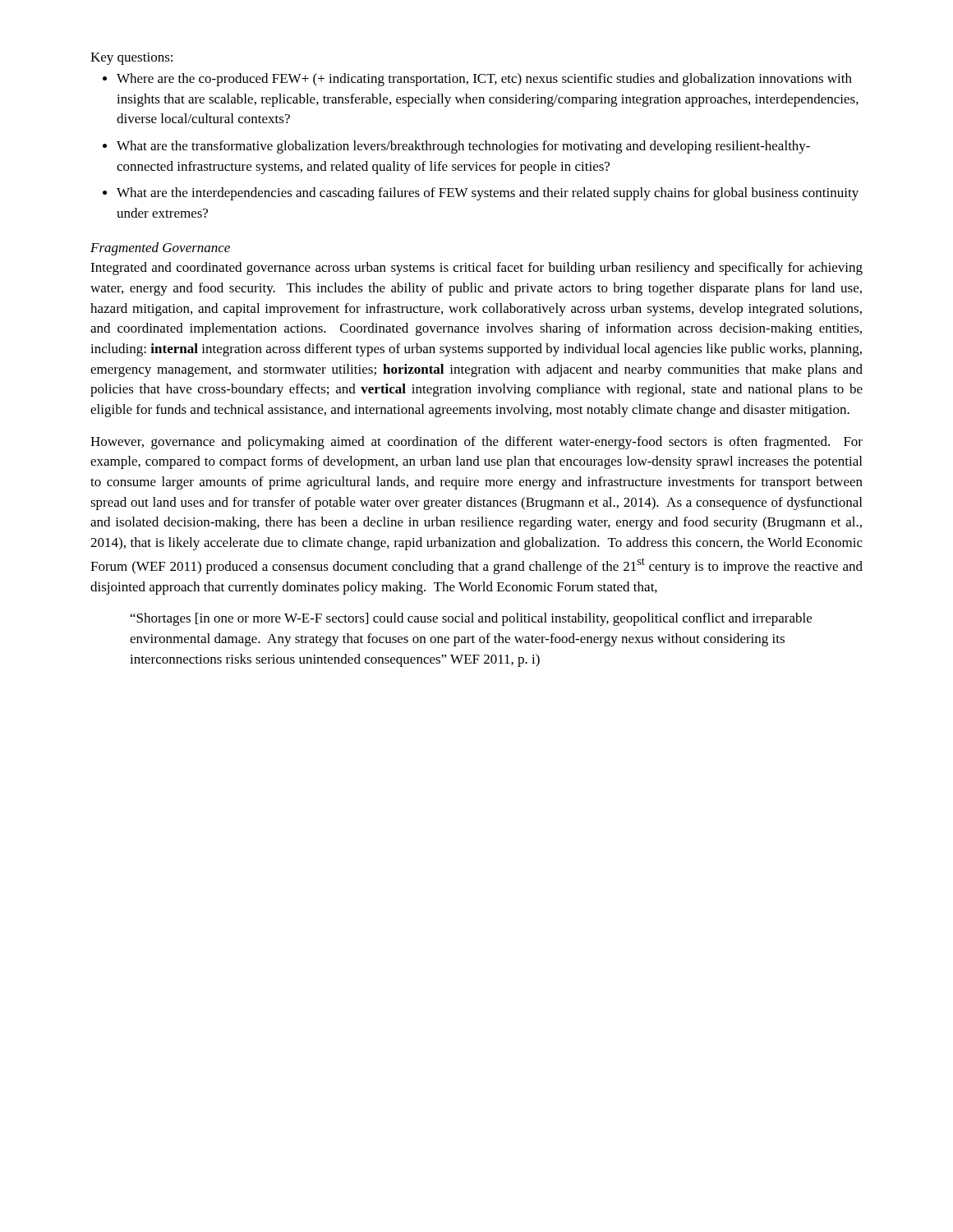Locate the block of text that opens with "“Shortages [in one"
The width and height of the screenshot is (953, 1232).
pos(471,639)
